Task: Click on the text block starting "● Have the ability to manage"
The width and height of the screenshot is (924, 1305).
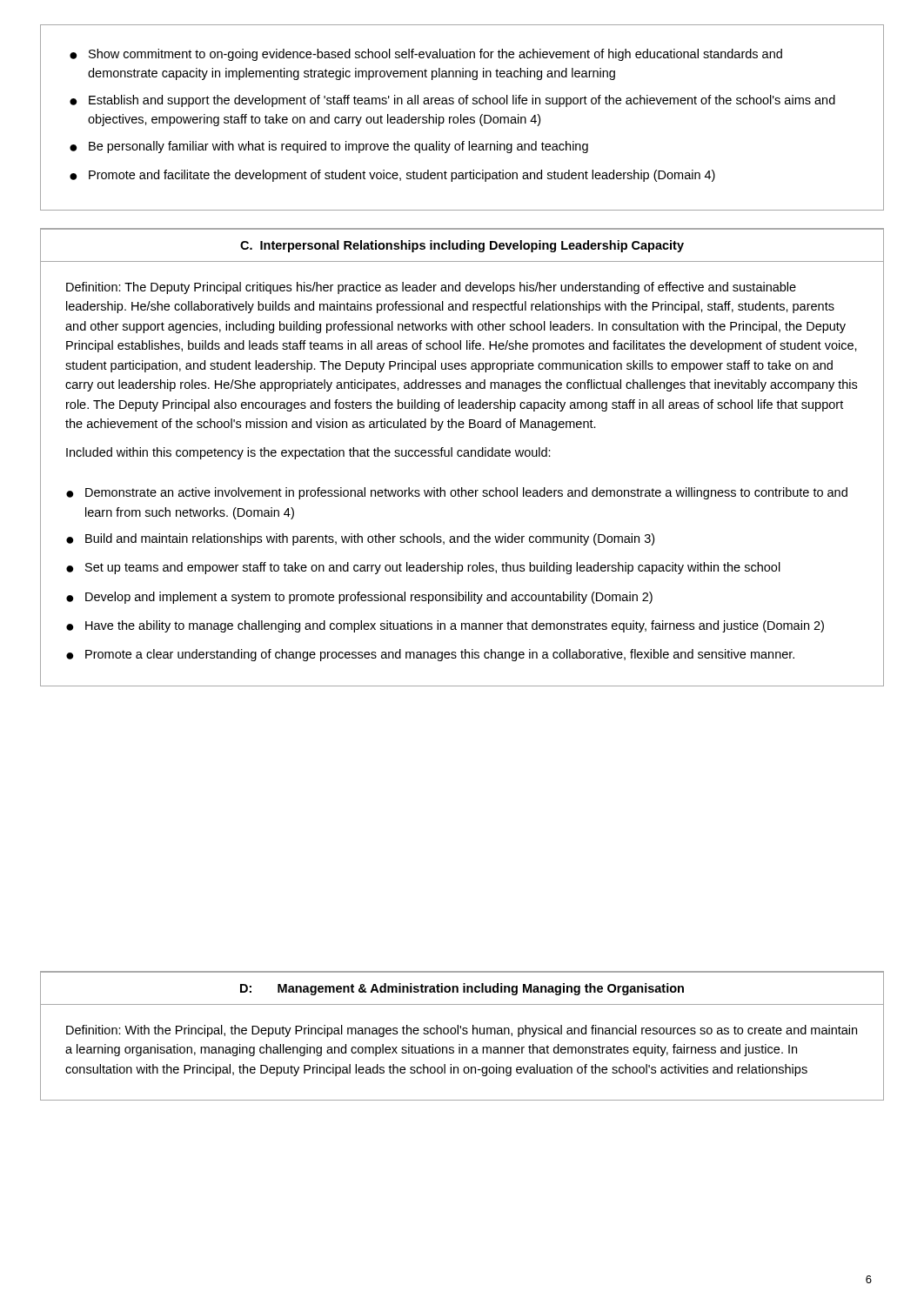Action: (462, 627)
